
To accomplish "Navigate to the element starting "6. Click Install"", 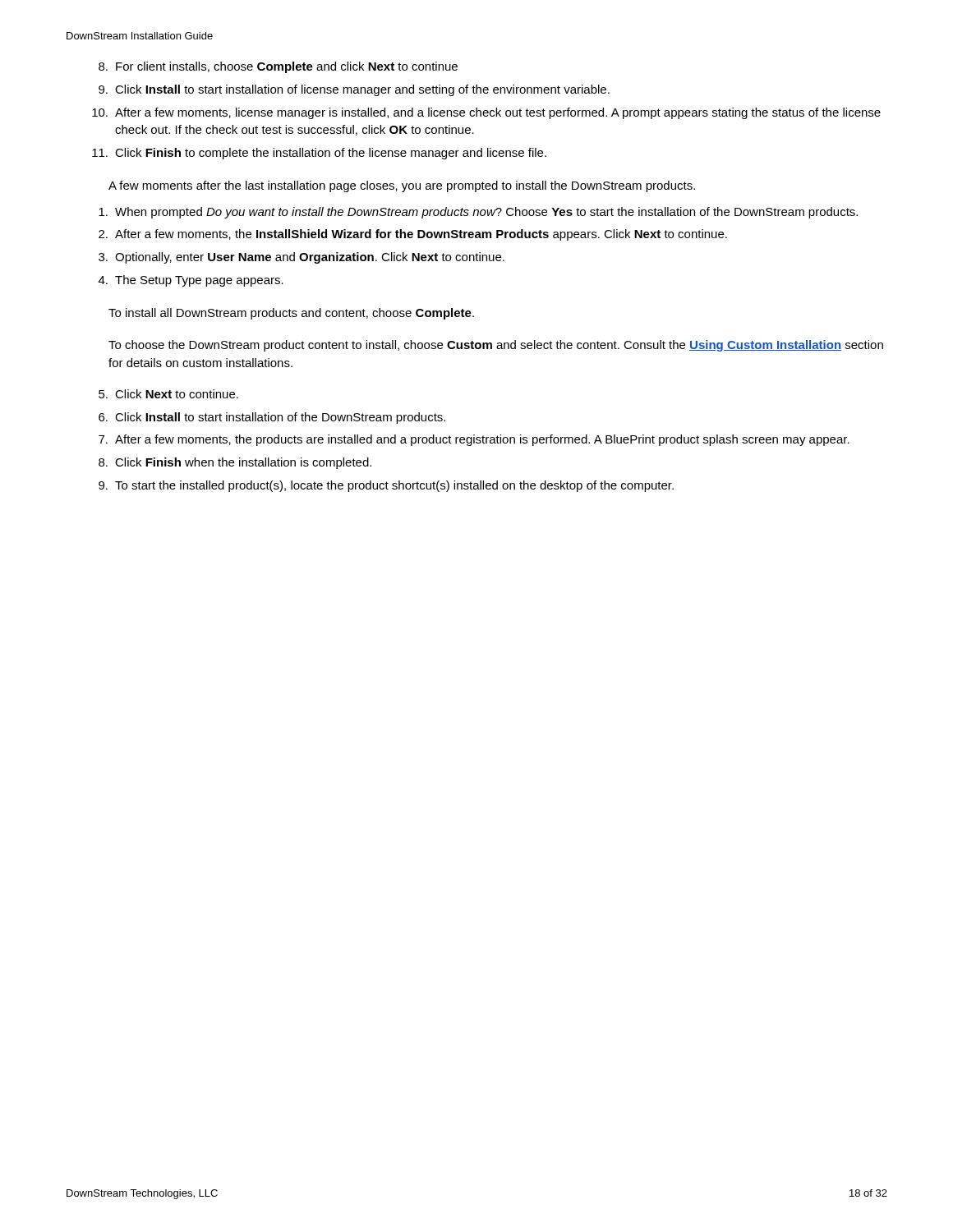I will (x=272, y=418).
